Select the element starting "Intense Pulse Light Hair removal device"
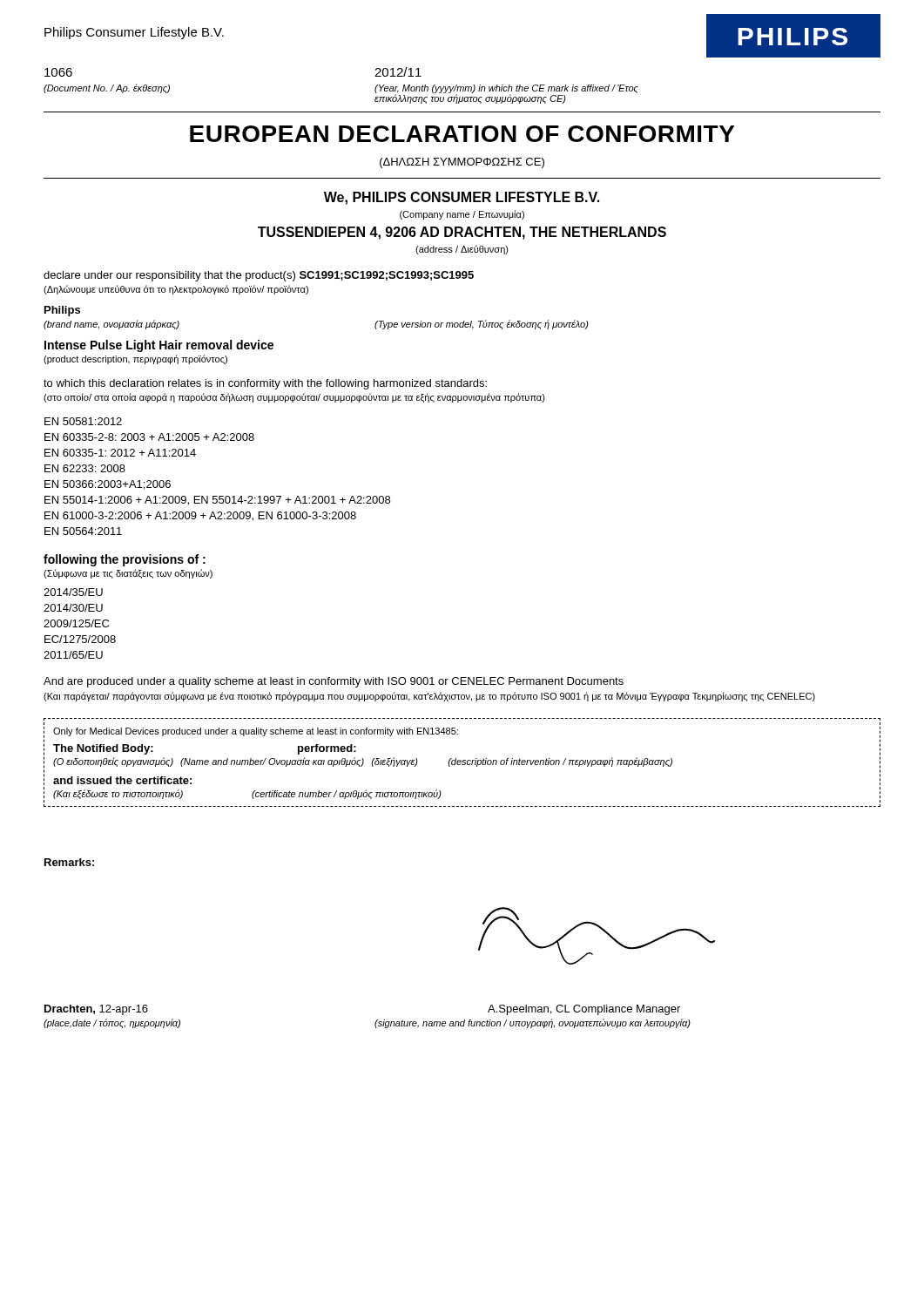Image resolution: width=924 pixels, height=1307 pixels. coord(159,345)
